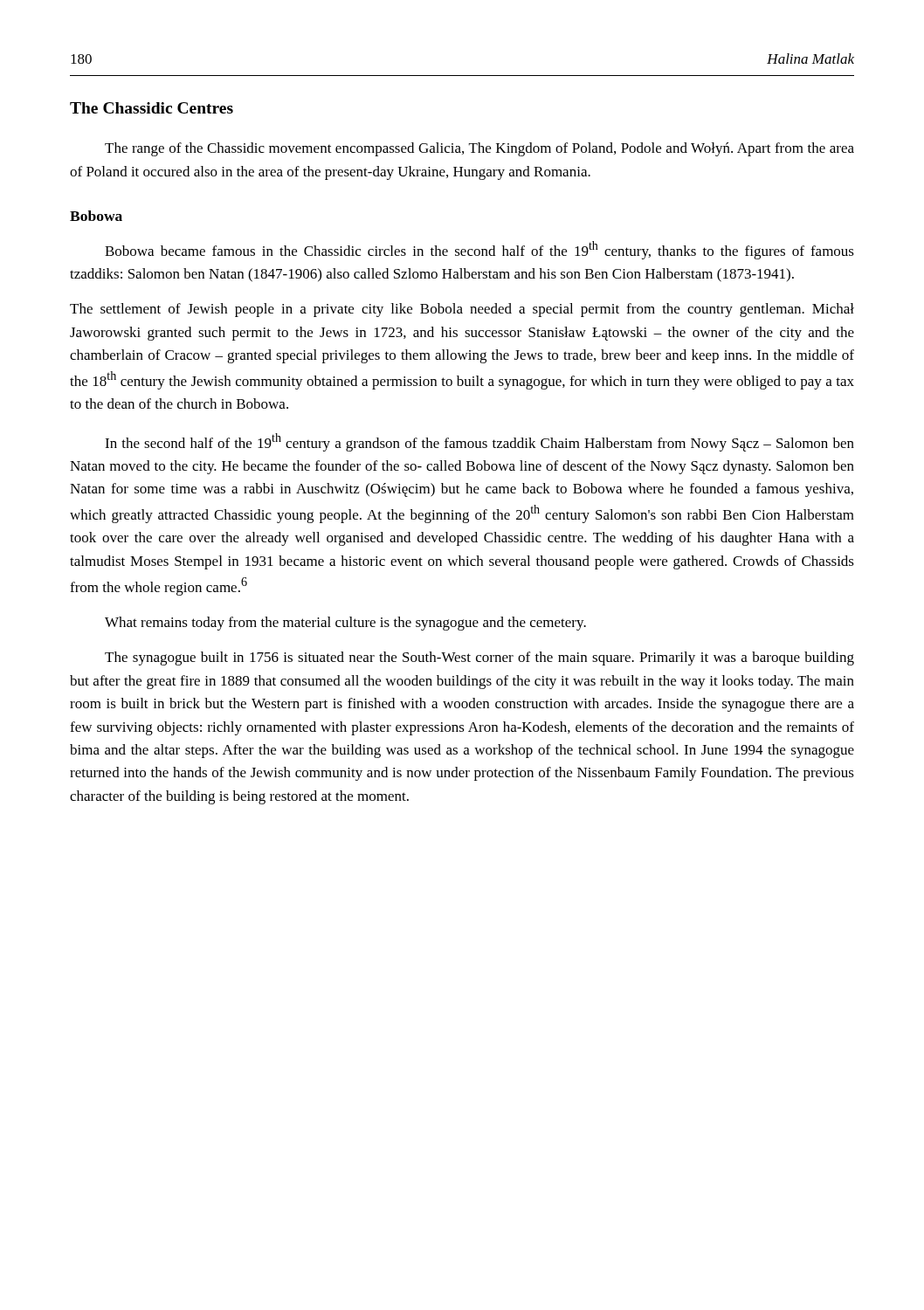
Task: Find the block starting "The Chassidic Centres"
Action: tap(152, 108)
